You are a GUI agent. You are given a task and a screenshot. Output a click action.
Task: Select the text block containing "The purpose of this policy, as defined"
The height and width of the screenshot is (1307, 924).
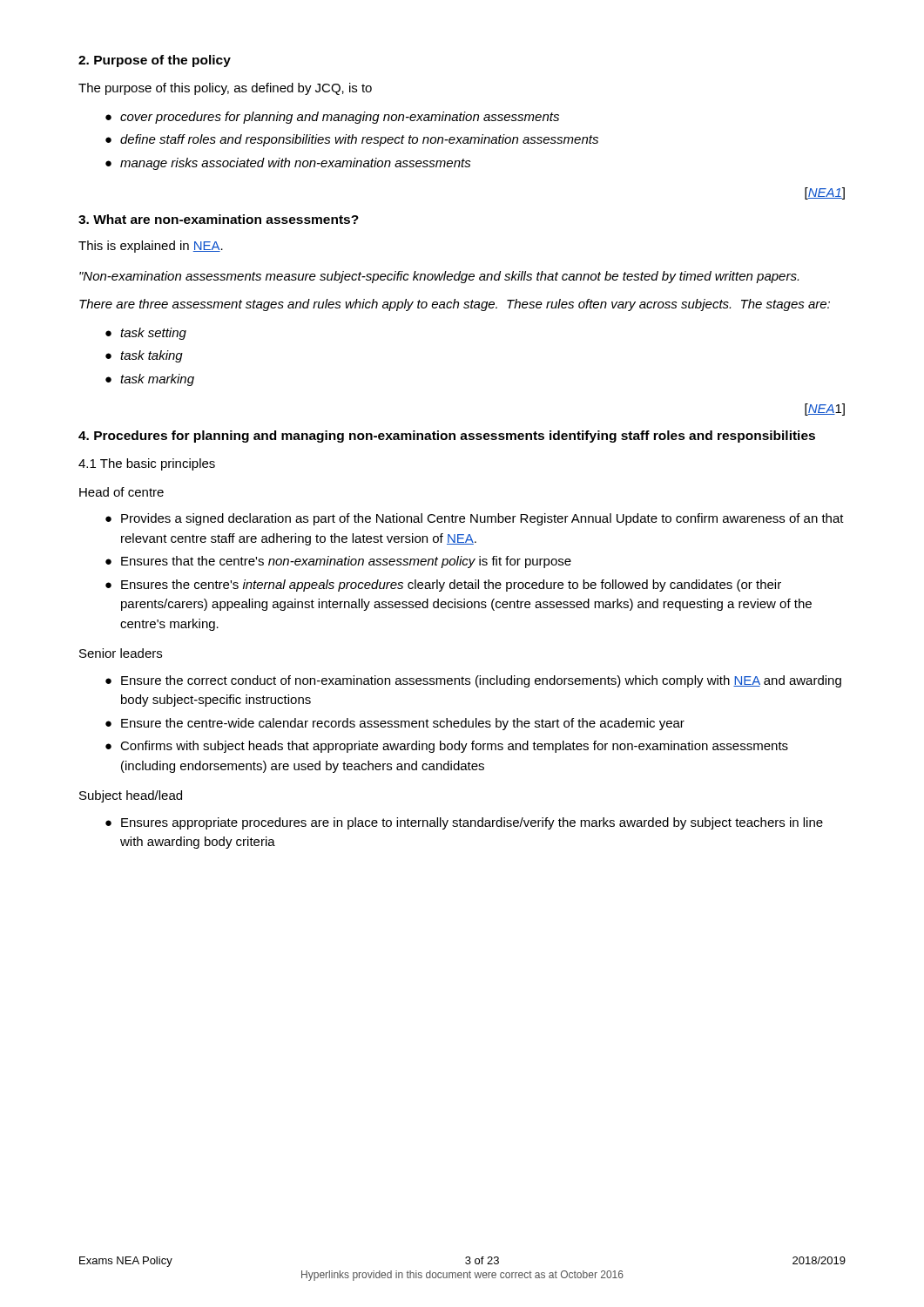point(225,88)
